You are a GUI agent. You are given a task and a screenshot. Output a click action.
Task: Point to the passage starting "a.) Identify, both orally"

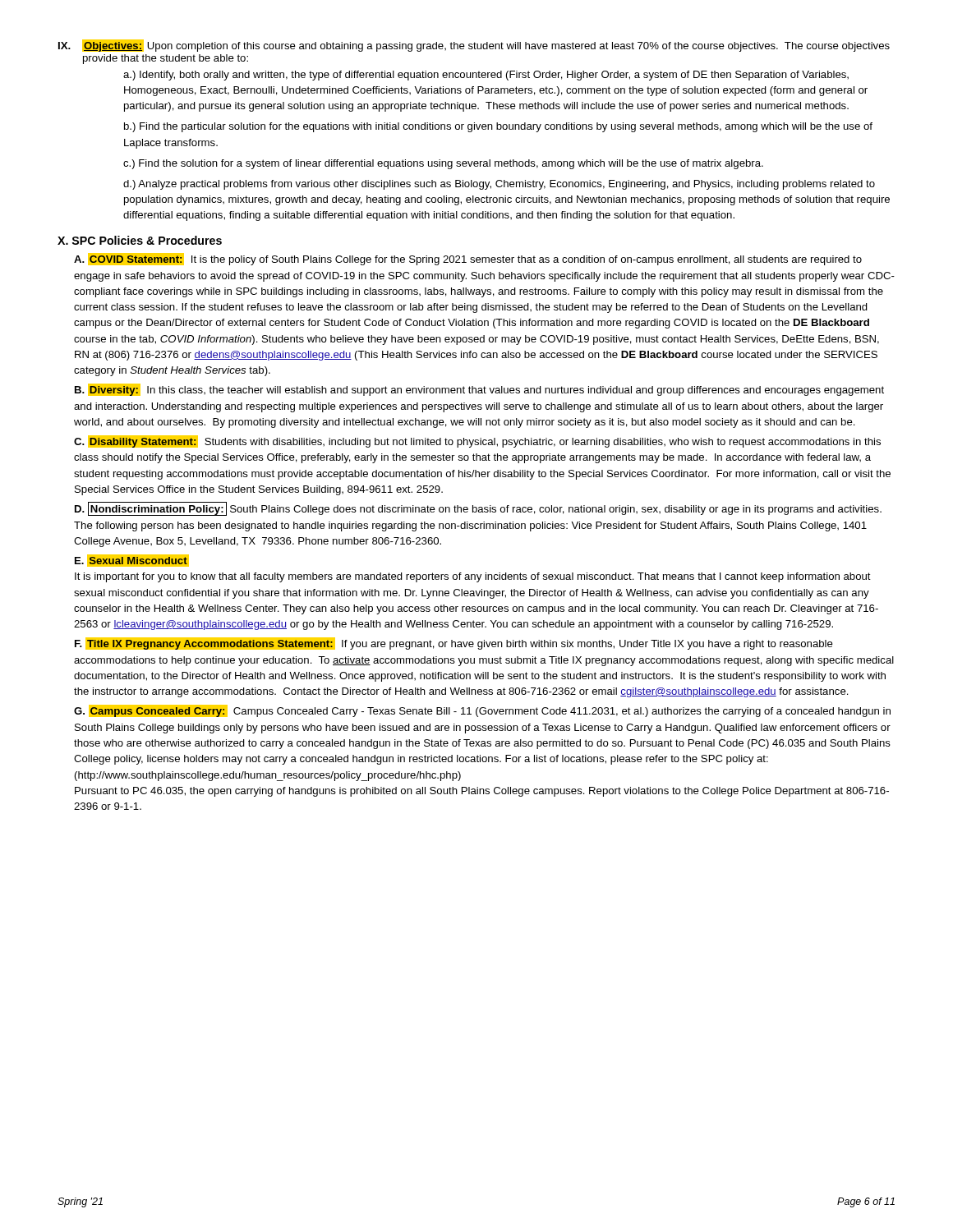496,90
